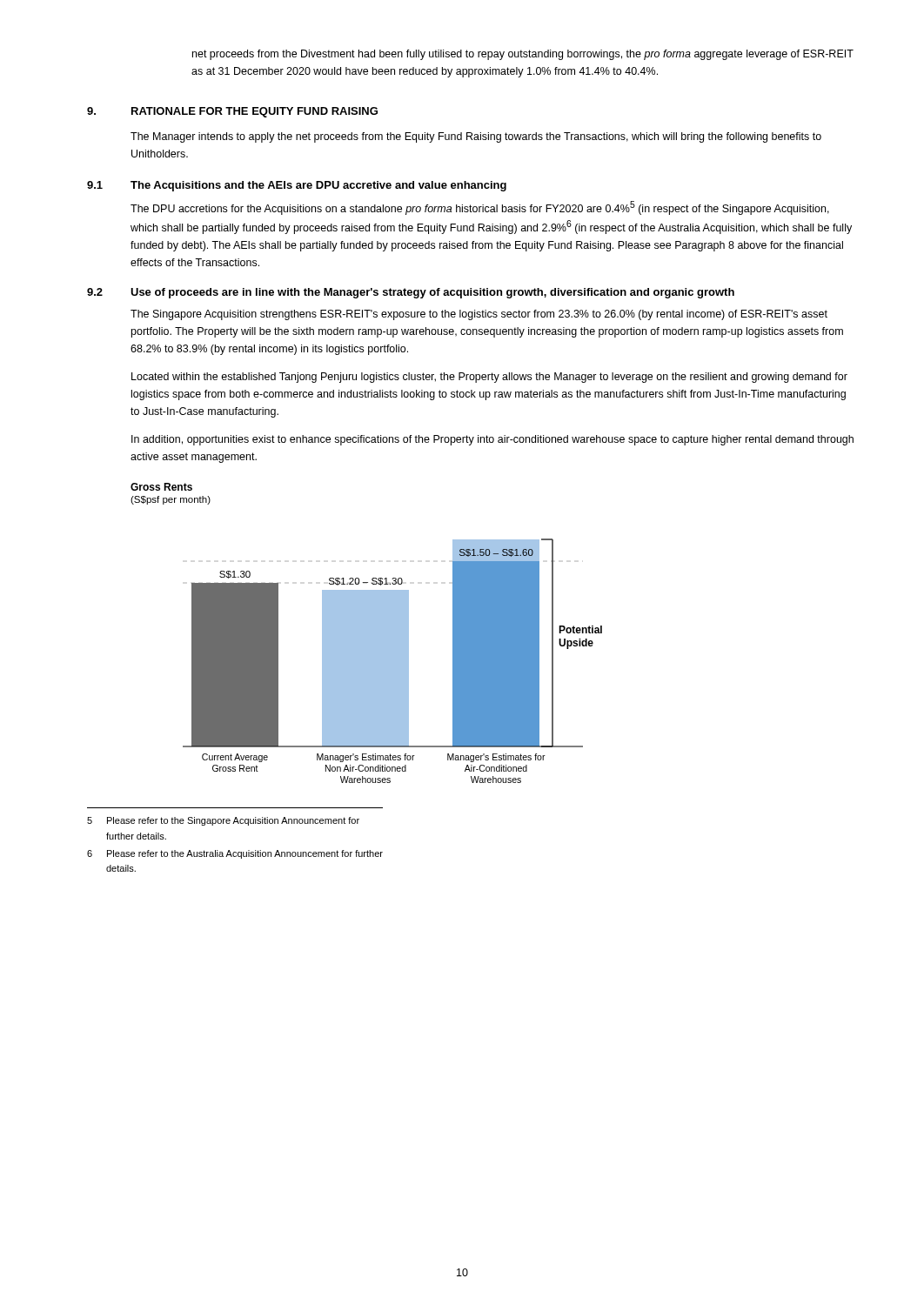This screenshot has width=924, height=1305.
Task: Click the passage that begins "The DPU accretions for the Acquisitions"
Action: (x=491, y=235)
